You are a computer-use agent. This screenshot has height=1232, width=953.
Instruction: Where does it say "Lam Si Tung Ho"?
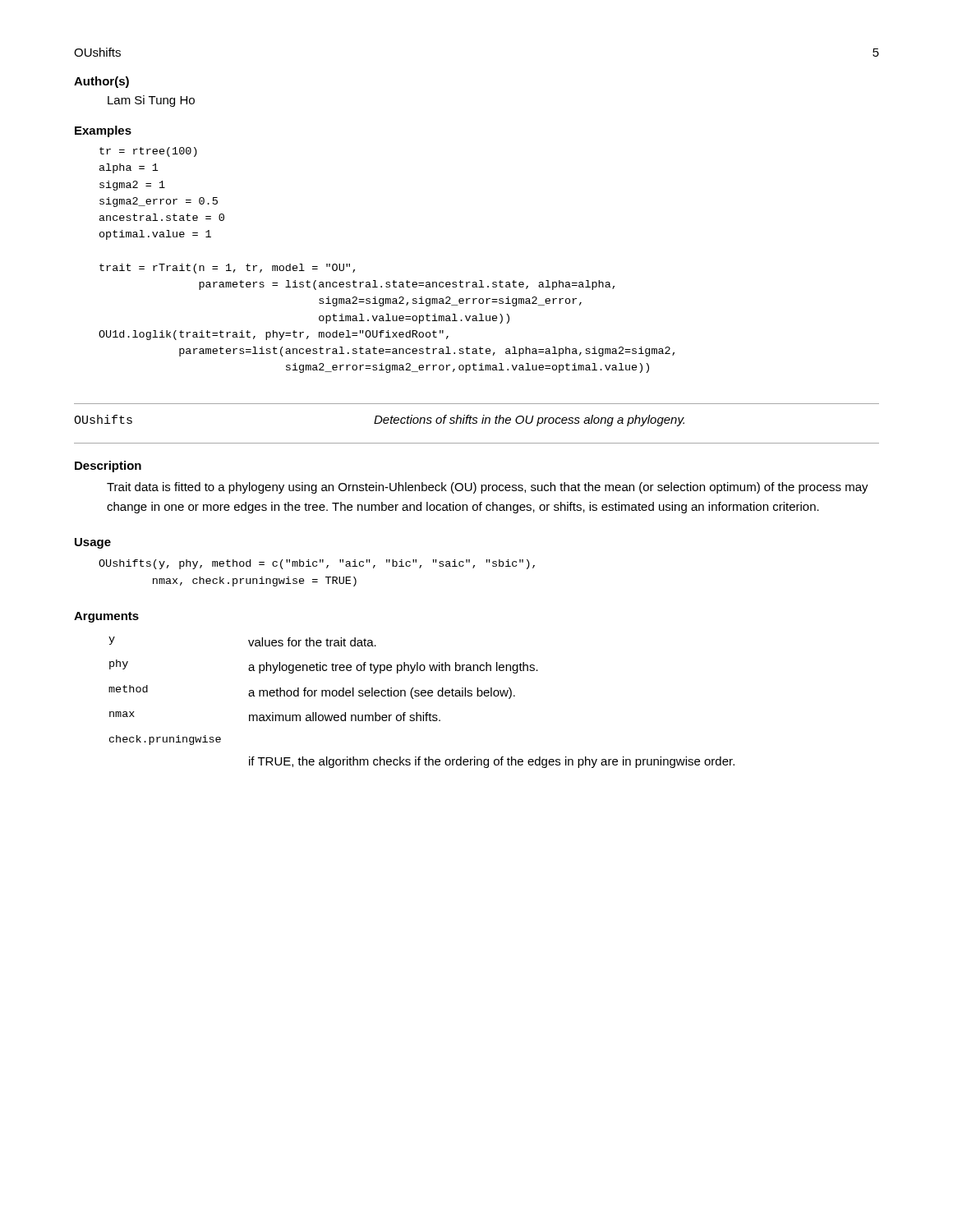point(151,100)
